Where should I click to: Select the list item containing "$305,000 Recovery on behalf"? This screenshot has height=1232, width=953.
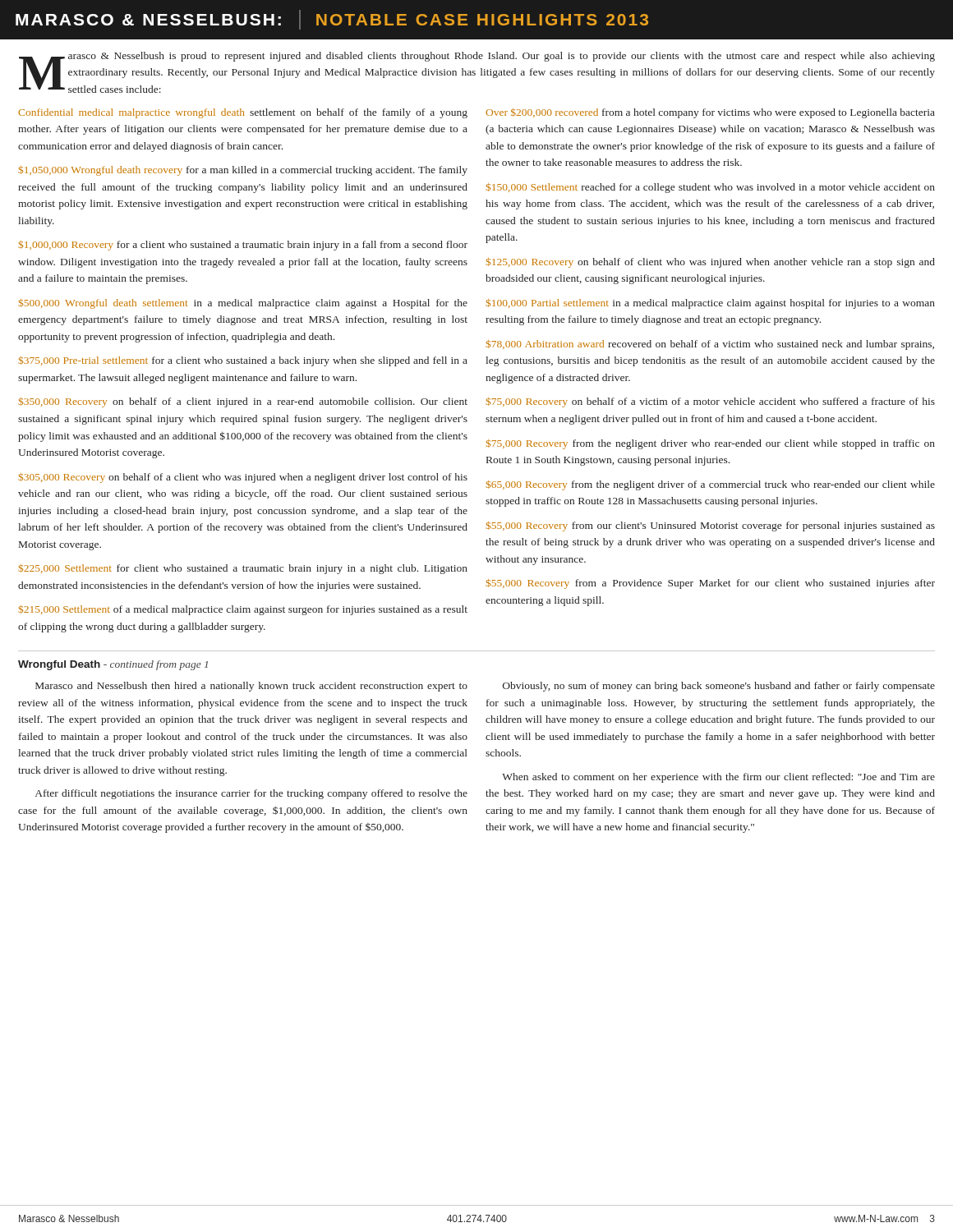tap(243, 511)
